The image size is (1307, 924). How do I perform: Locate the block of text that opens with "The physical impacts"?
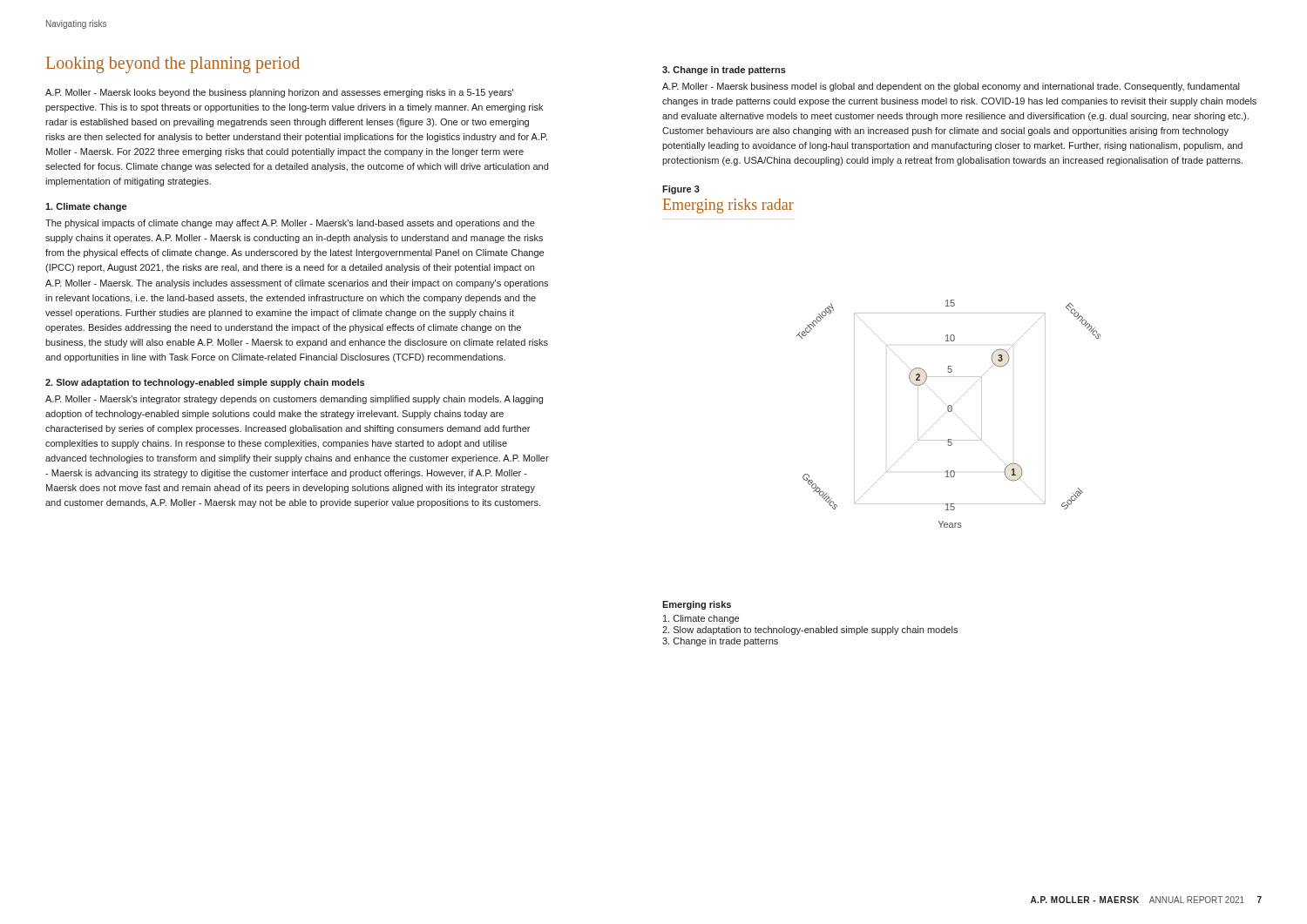point(297,290)
